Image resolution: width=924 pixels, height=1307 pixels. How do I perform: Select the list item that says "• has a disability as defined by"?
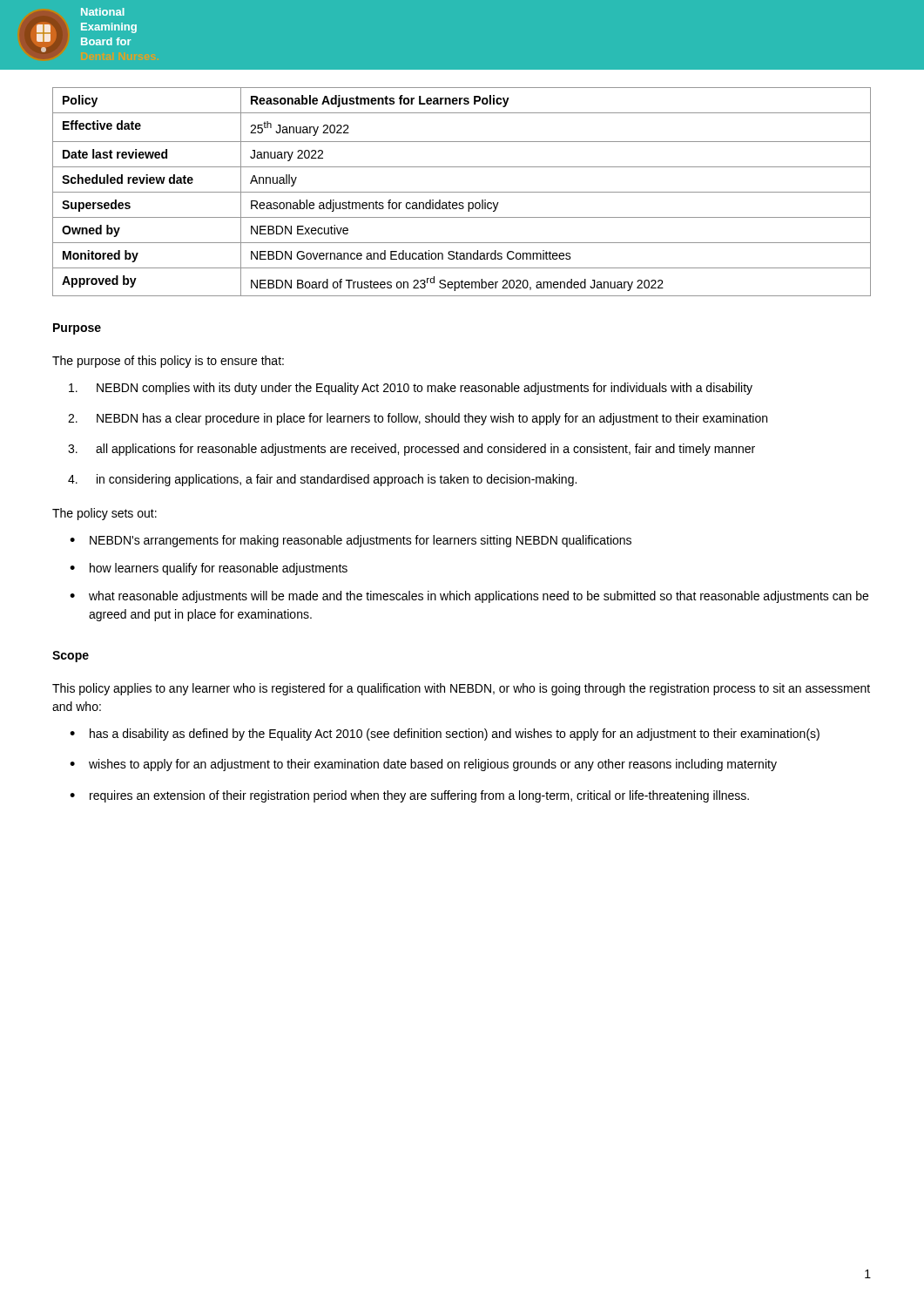[x=462, y=734]
